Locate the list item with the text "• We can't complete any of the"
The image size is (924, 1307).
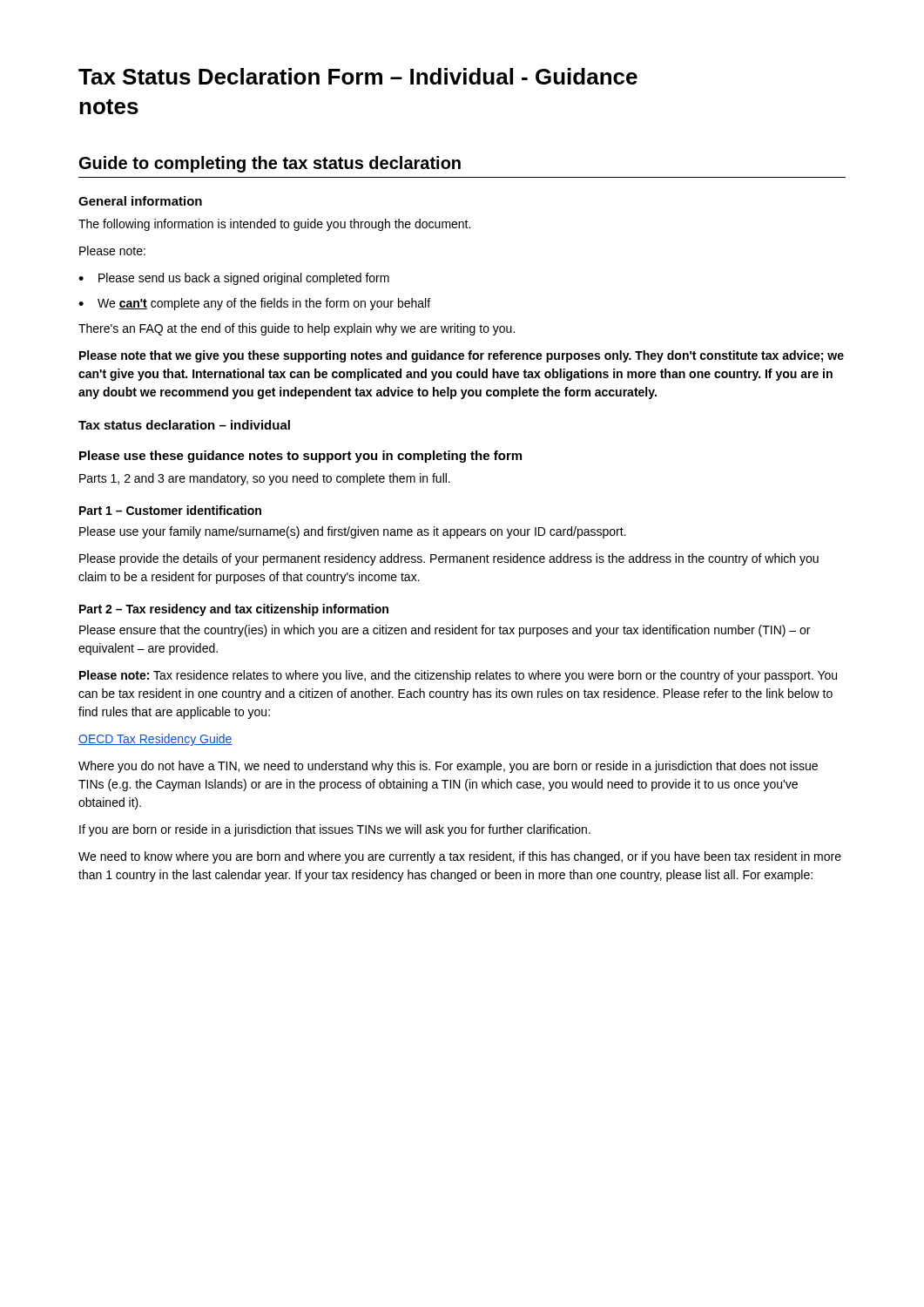pos(254,304)
